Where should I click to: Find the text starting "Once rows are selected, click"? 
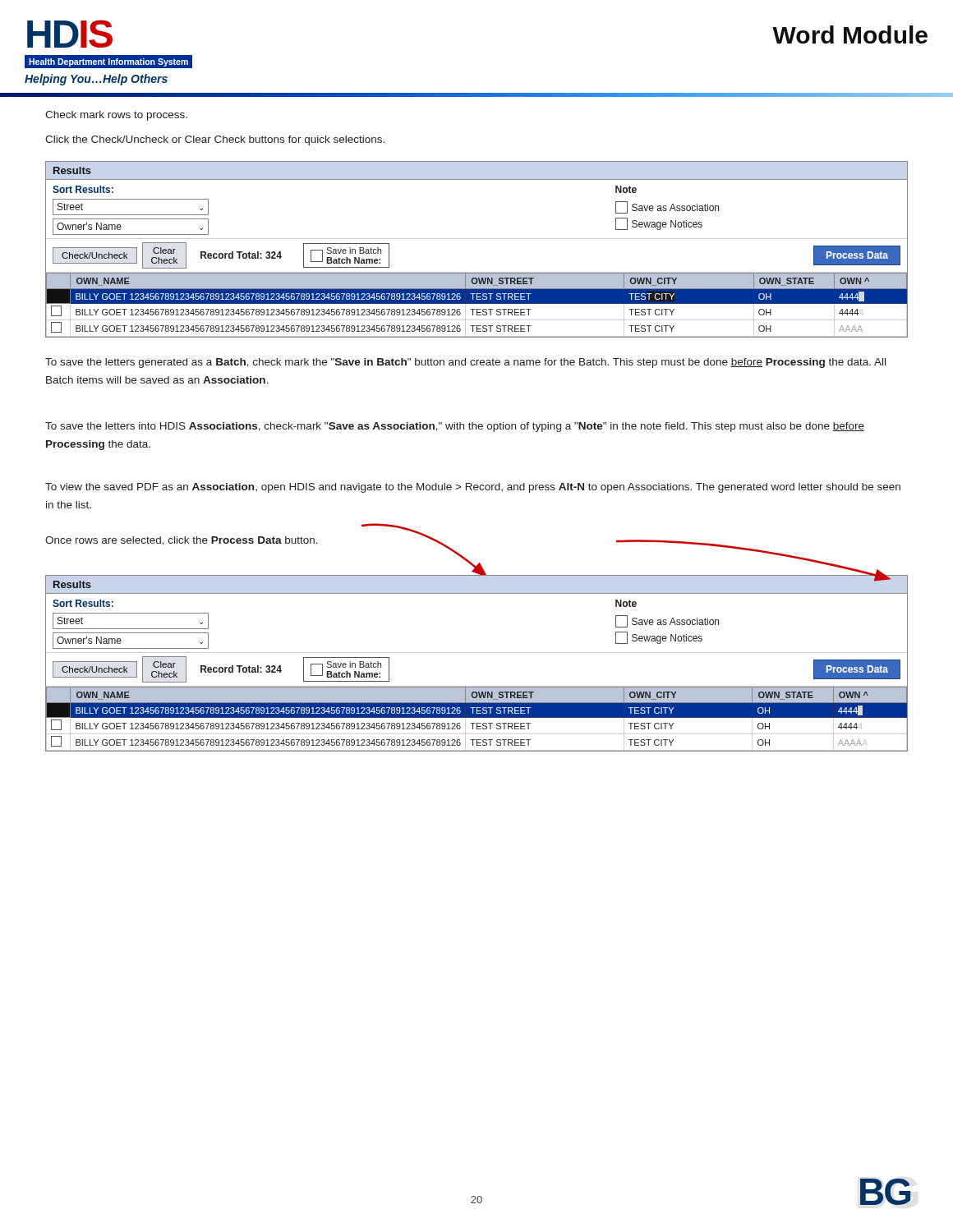[x=182, y=540]
